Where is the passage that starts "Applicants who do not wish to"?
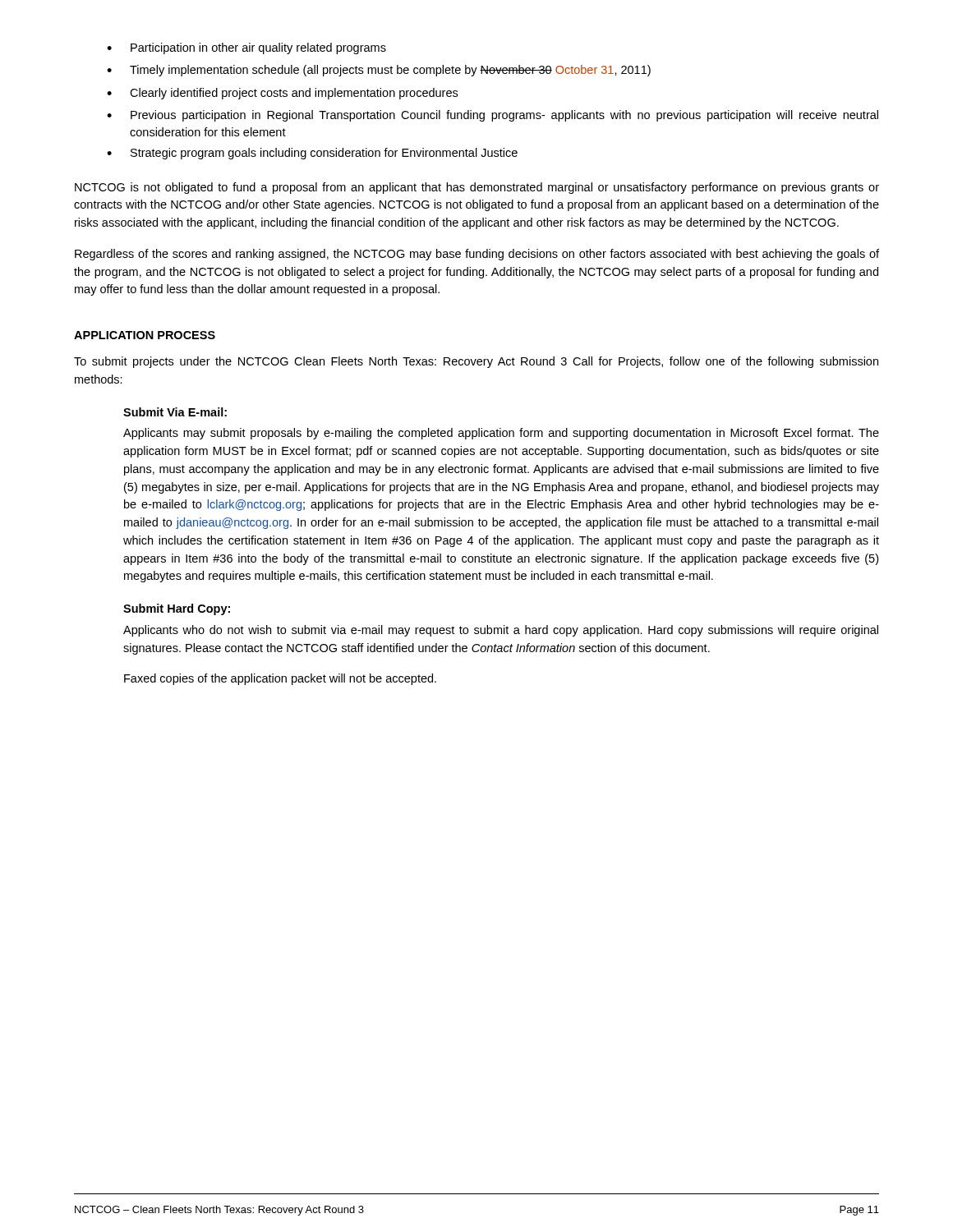 (x=501, y=639)
